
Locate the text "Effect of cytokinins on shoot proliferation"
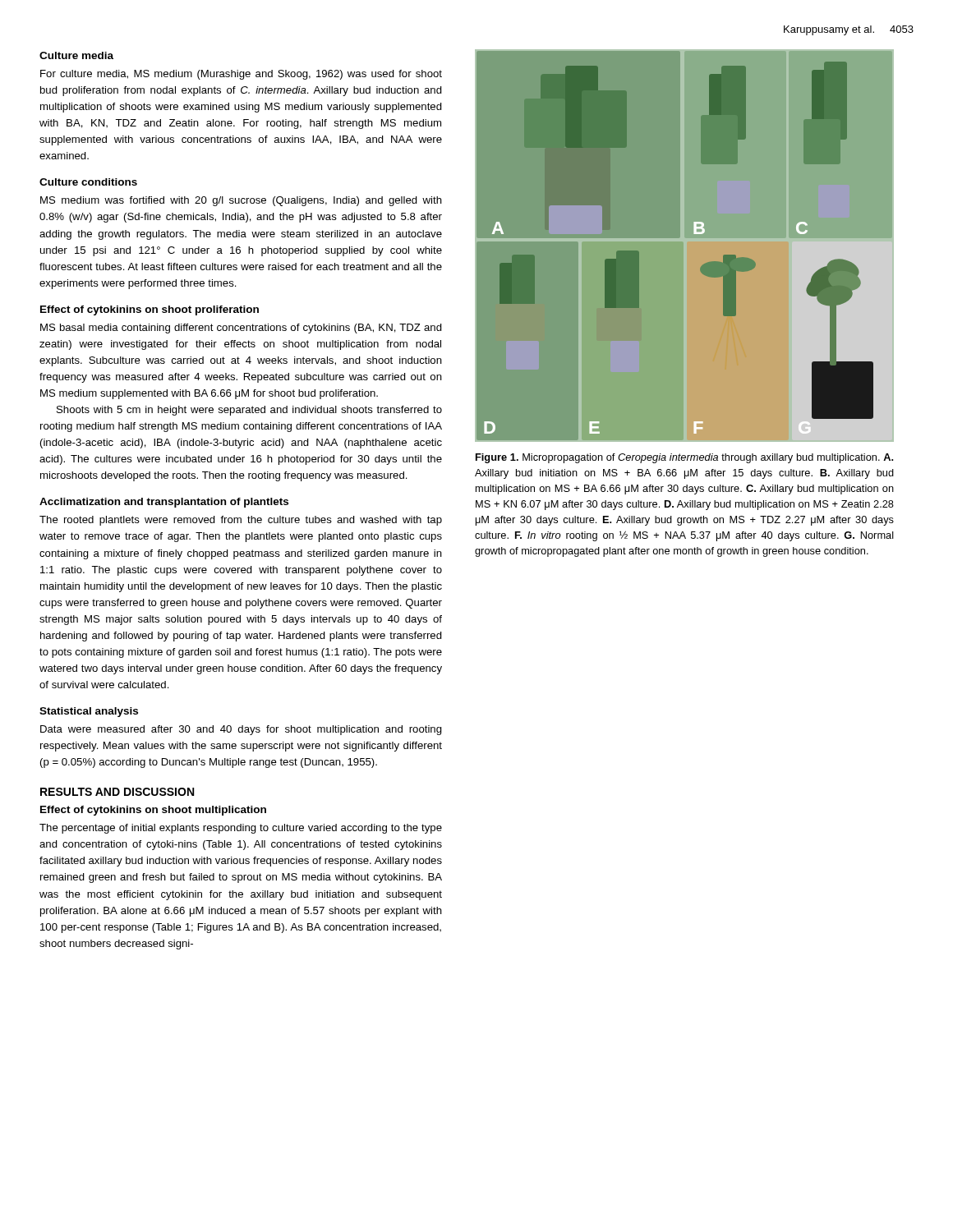coord(149,309)
